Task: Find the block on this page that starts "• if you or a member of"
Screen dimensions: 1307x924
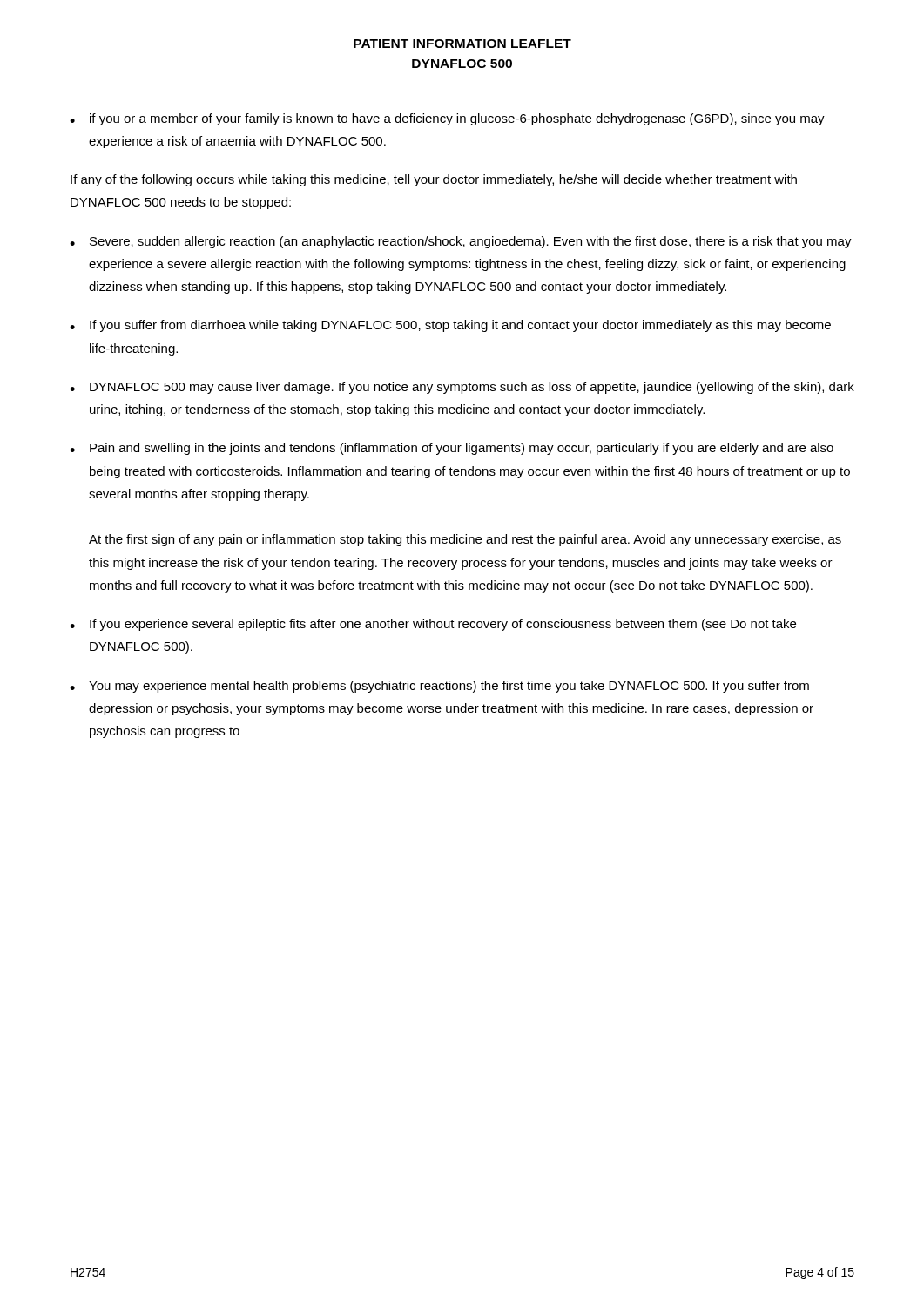Action: (x=462, y=130)
